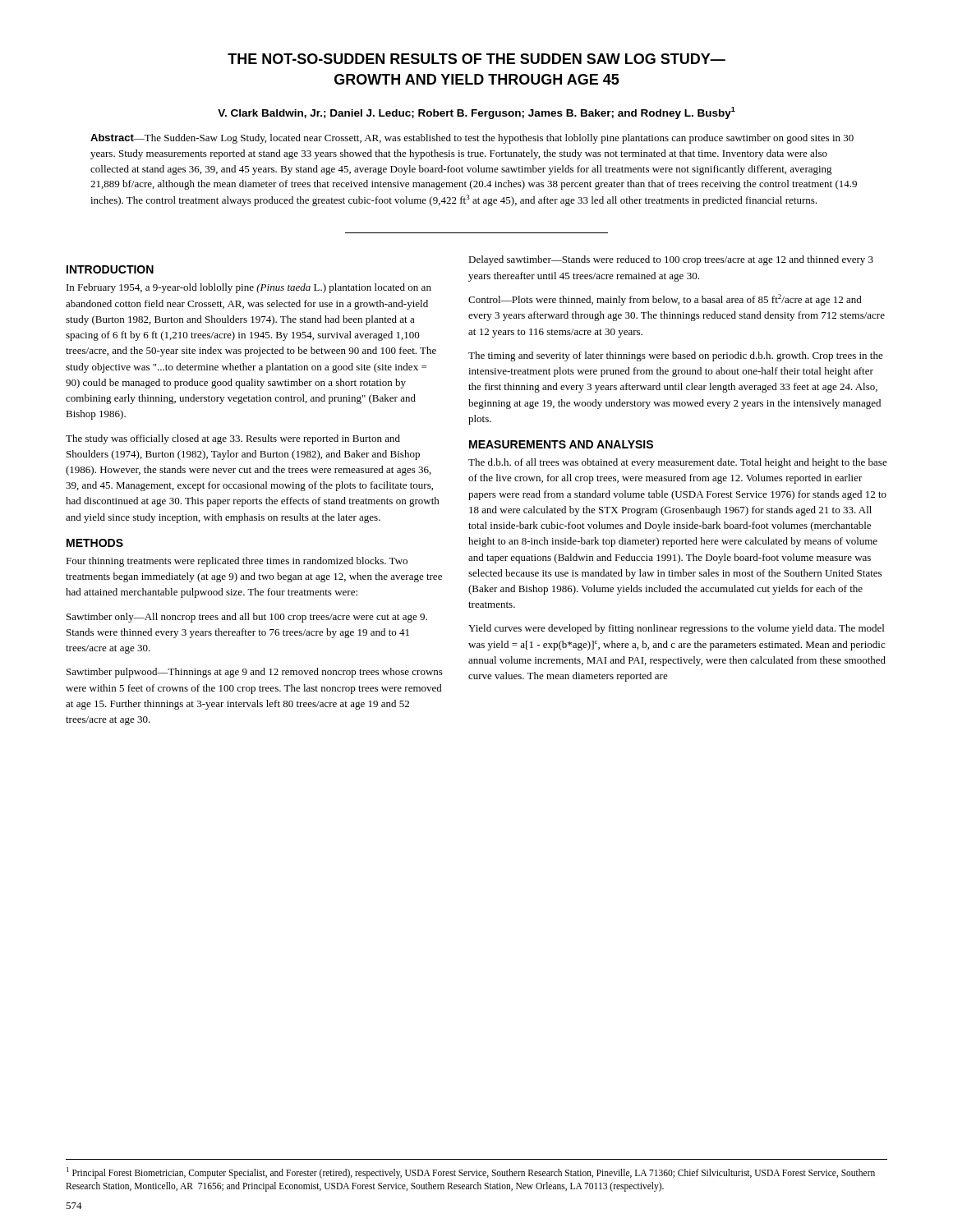This screenshot has width=953, height=1232.
Task: Point to the block beginning "Abstract—The Sudden-Saw Log Study, located"
Action: pyautogui.click(x=474, y=169)
